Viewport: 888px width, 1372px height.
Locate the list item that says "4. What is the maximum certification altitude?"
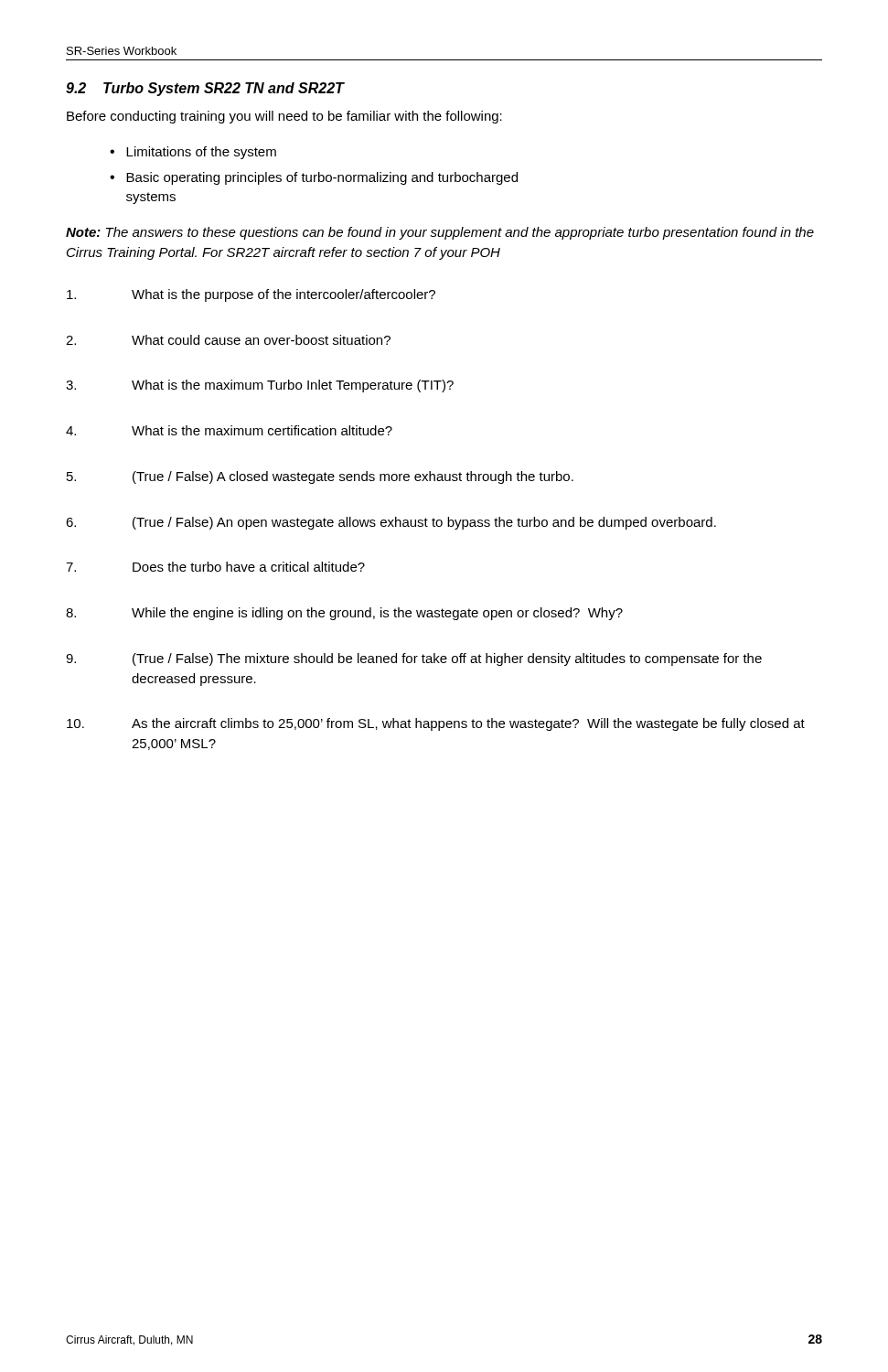click(229, 430)
